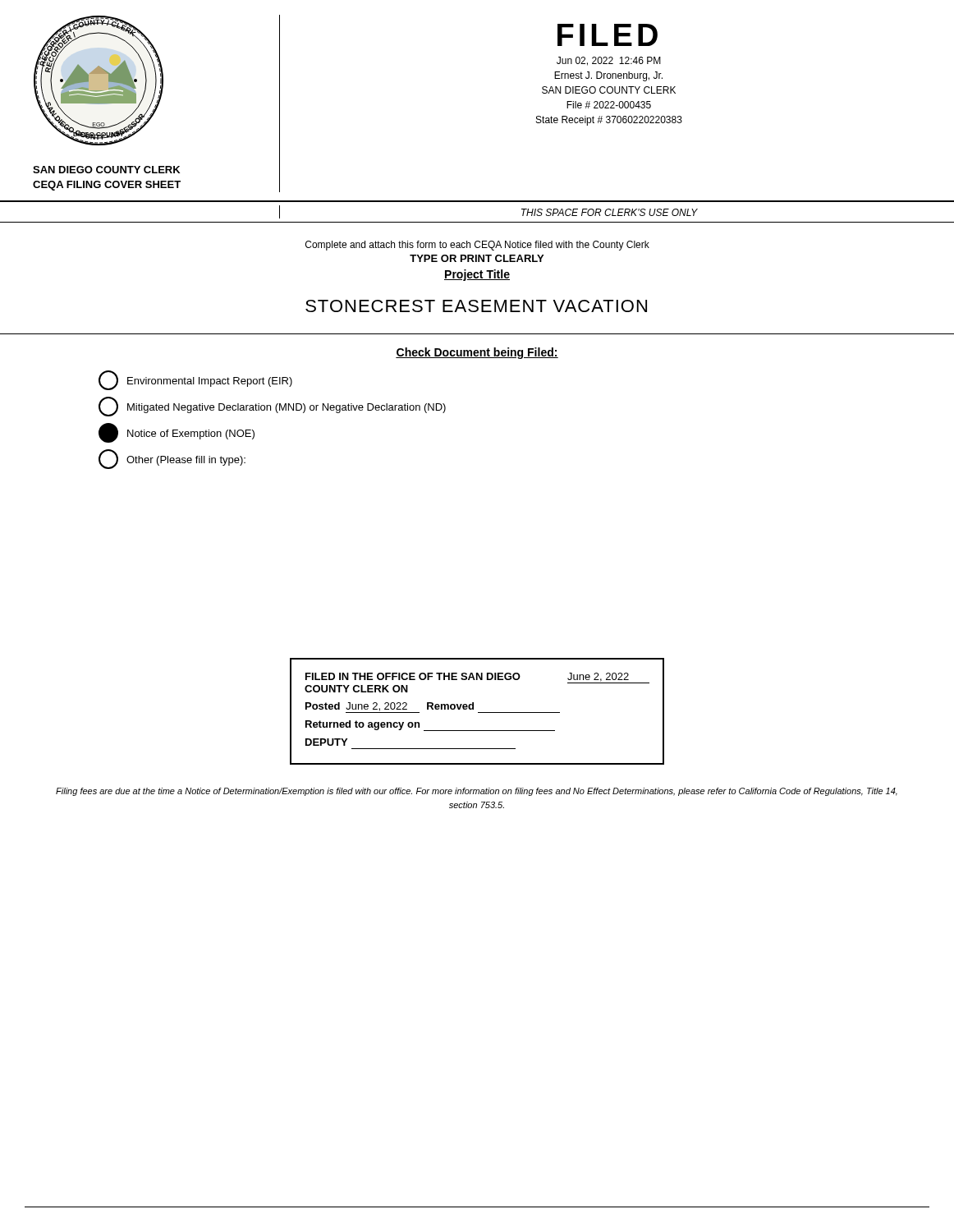Locate the block starting "FILED Jun 02,"
The width and height of the screenshot is (954, 1232).
coord(609,73)
